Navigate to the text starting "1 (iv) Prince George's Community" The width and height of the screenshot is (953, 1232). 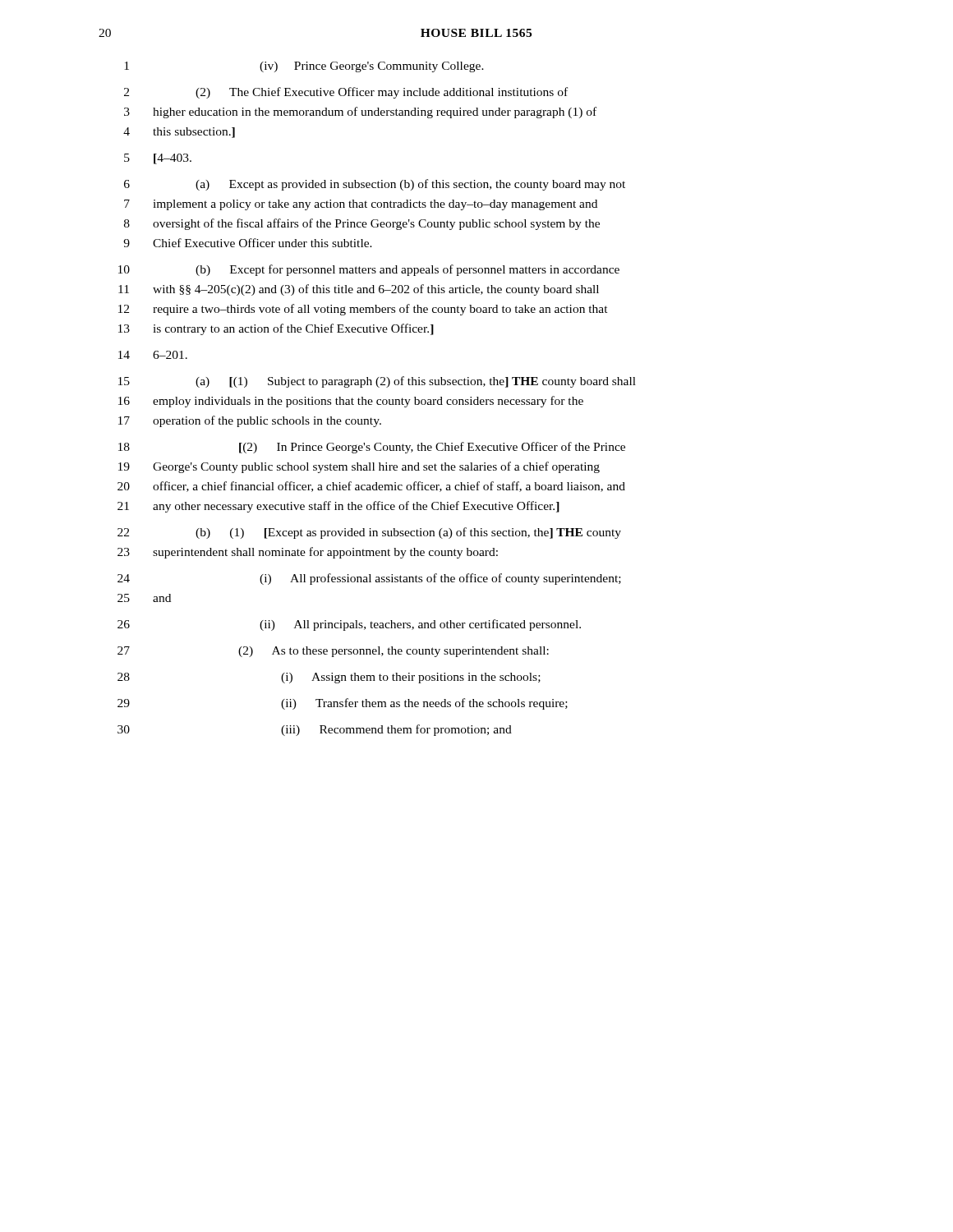pyautogui.click(x=491, y=66)
